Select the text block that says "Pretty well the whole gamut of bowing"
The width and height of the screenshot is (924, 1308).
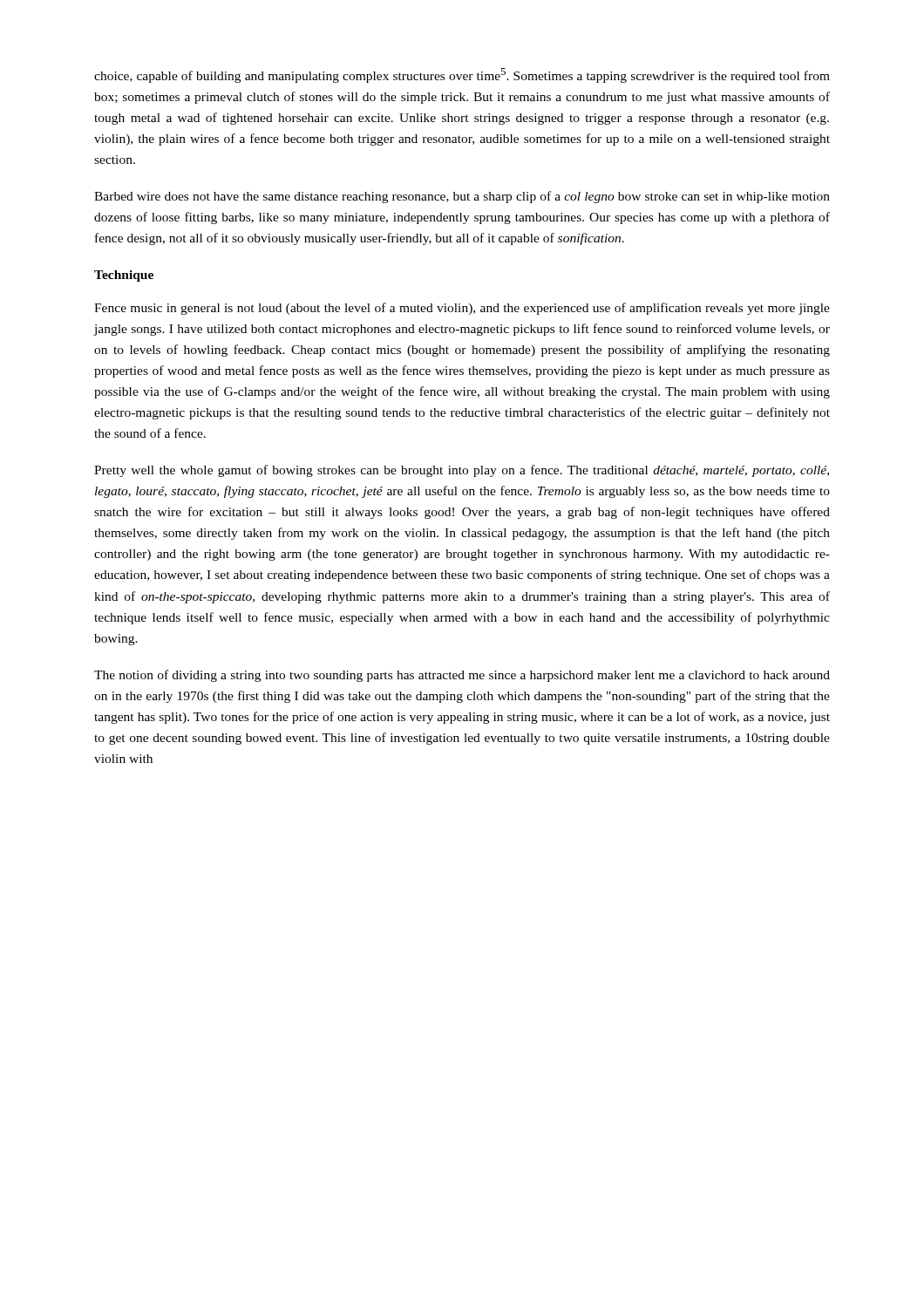pos(462,554)
